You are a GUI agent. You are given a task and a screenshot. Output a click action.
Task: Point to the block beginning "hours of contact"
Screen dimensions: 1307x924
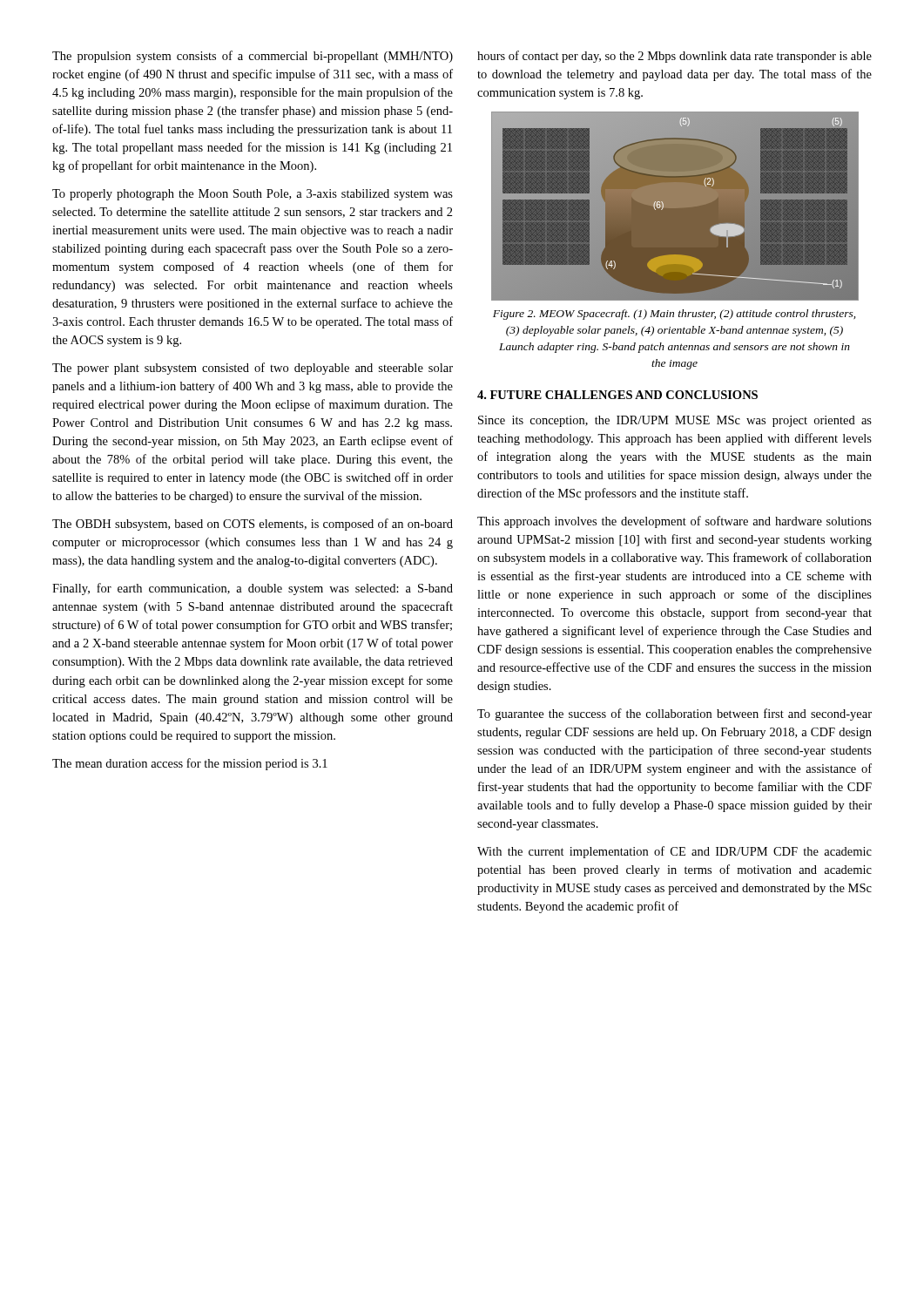(x=674, y=74)
